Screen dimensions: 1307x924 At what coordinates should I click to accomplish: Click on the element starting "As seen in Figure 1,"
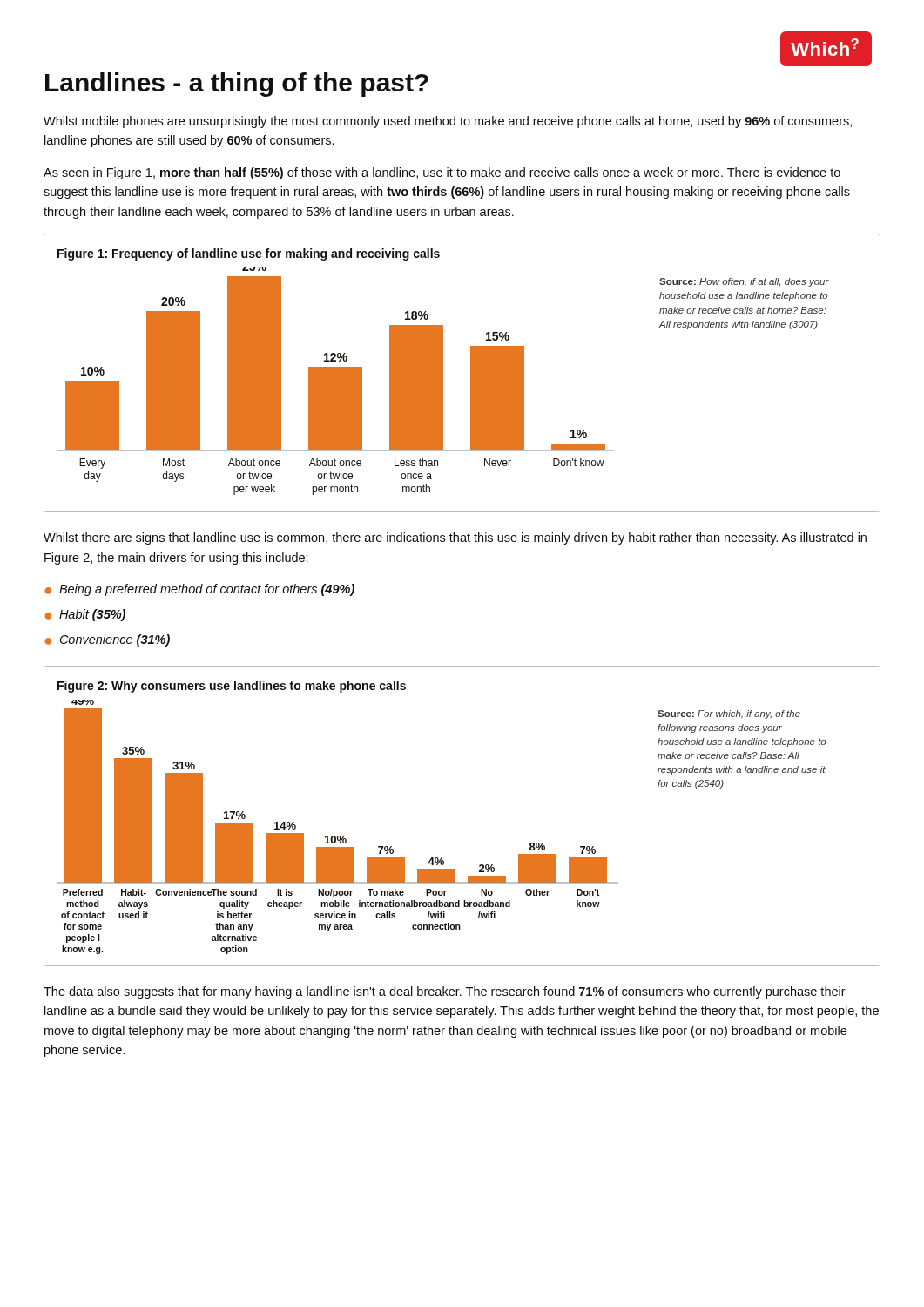[447, 192]
